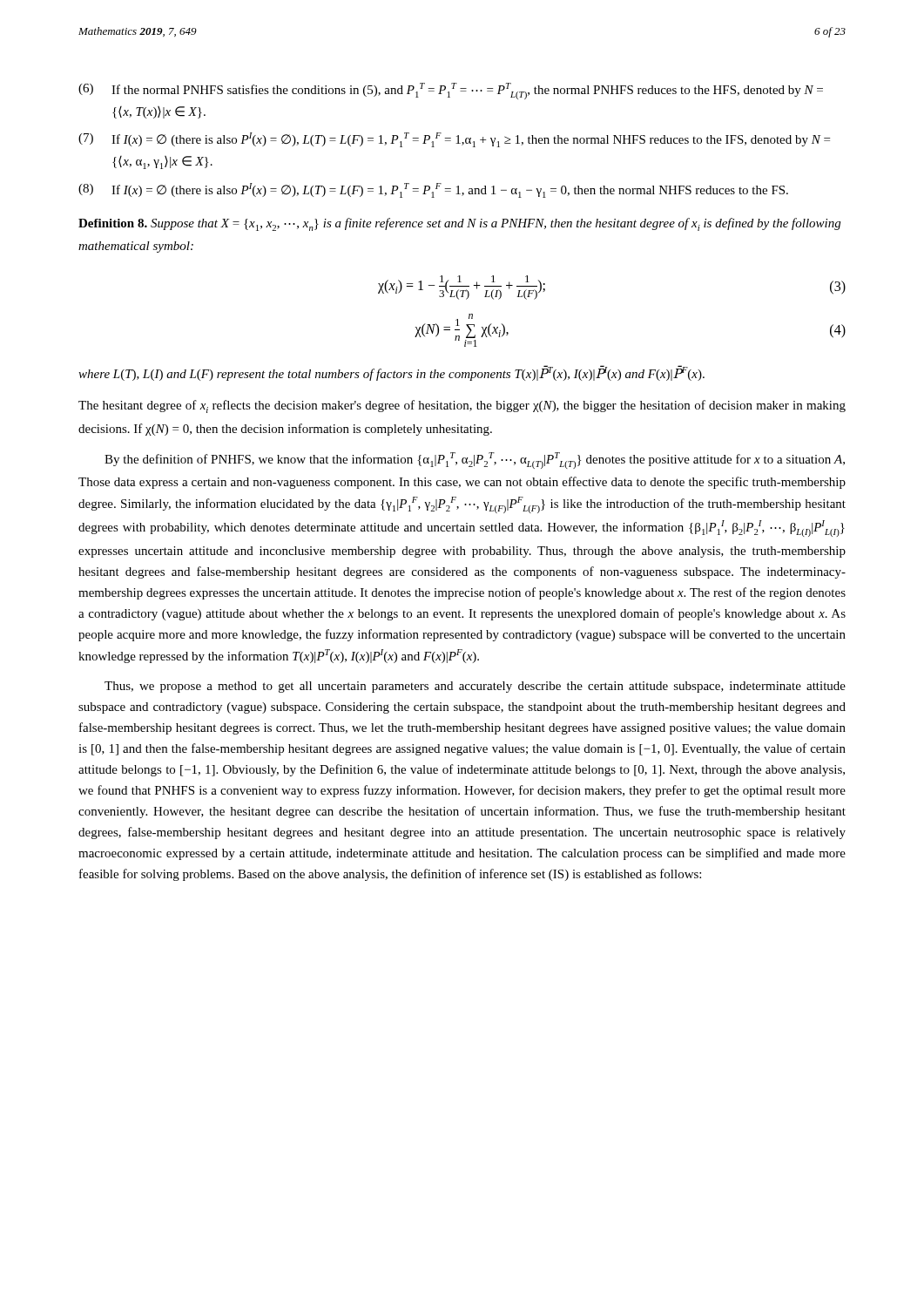Image resolution: width=924 pixels, height=1307 pixels.
Task: Find the text block containing "Thus, we propose a method to"
Action: coord(462,779)
